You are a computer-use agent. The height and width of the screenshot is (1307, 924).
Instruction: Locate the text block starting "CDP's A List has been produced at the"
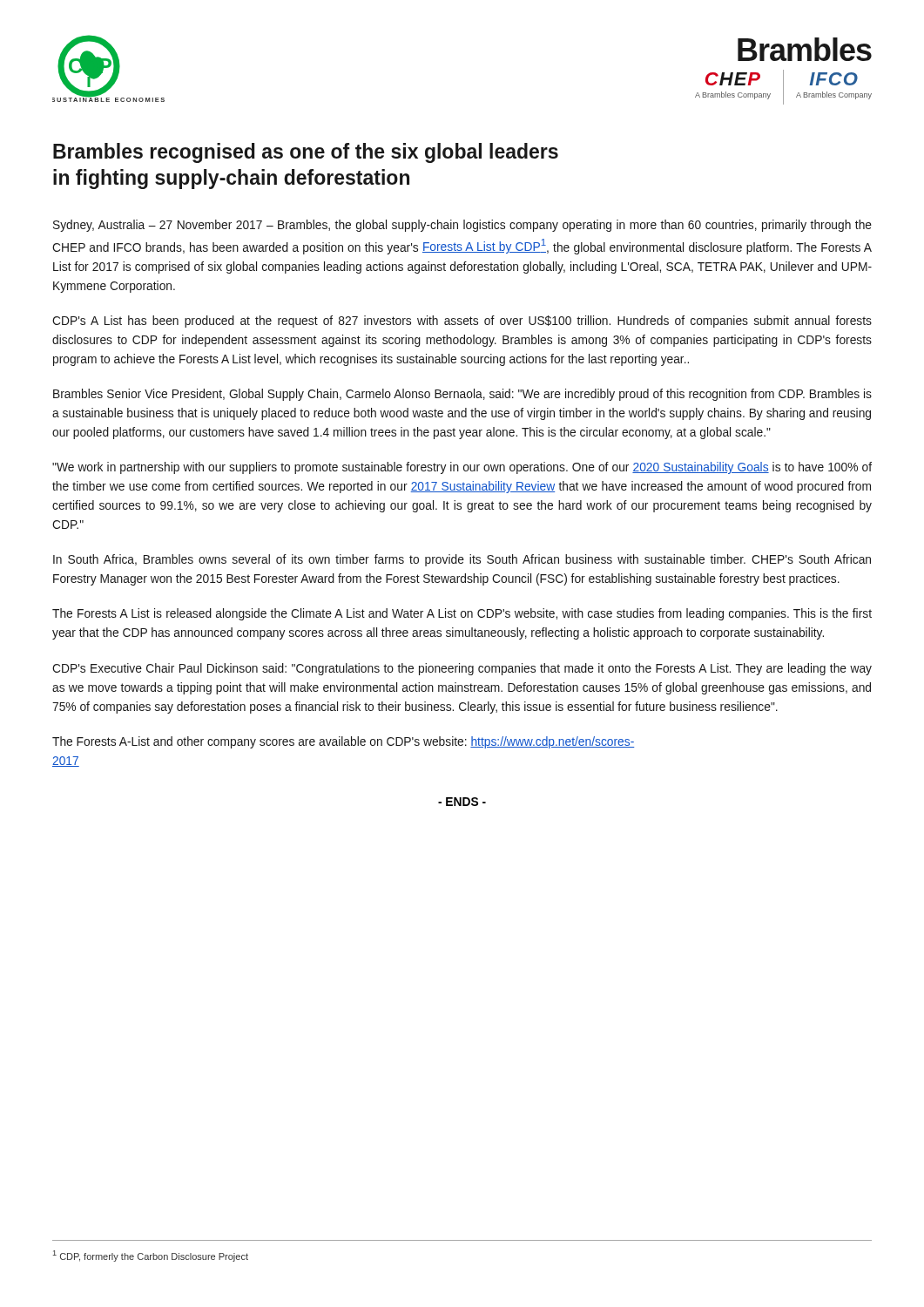[462, 340]
